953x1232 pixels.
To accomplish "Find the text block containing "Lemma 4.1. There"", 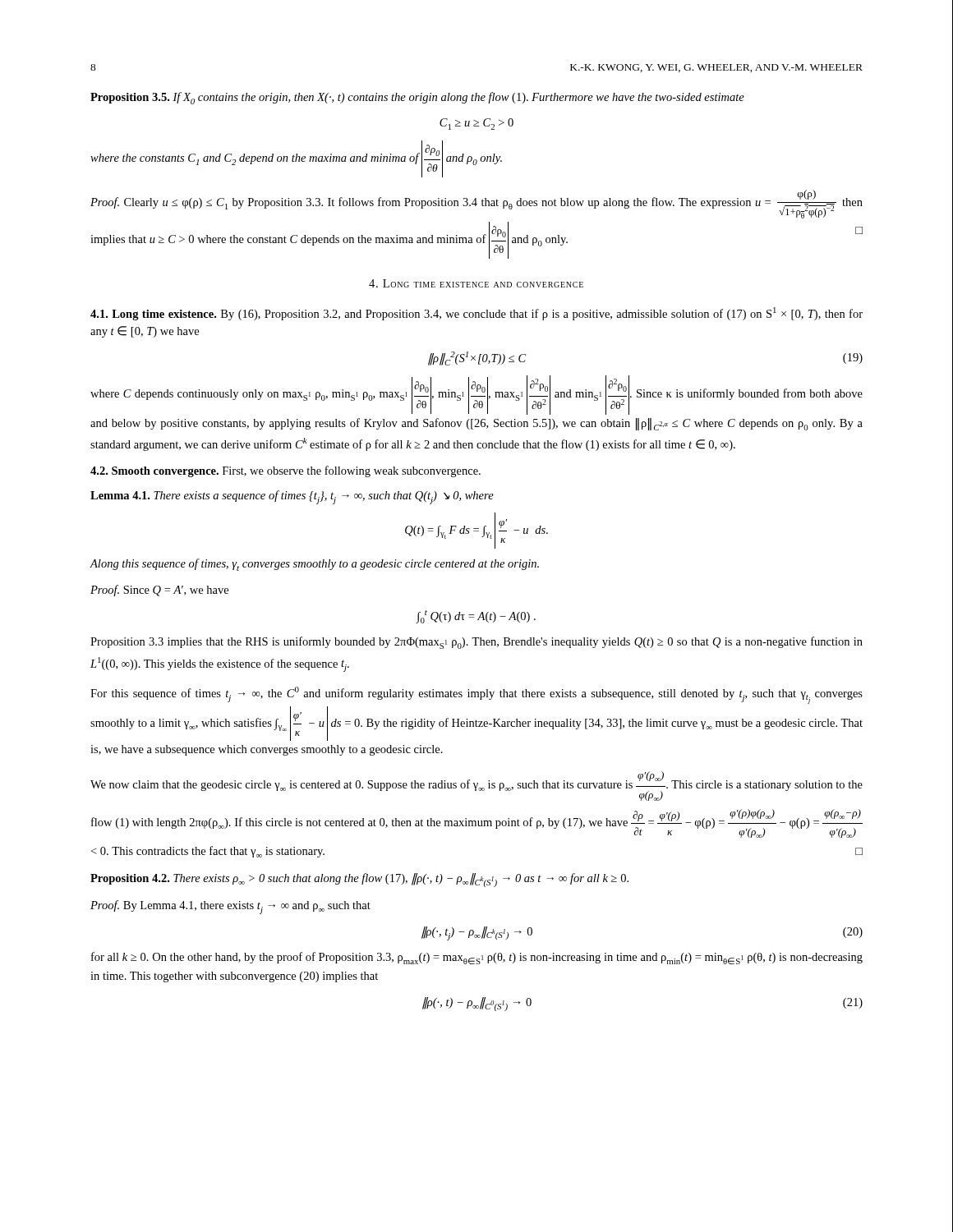I will tap(476, 531).
